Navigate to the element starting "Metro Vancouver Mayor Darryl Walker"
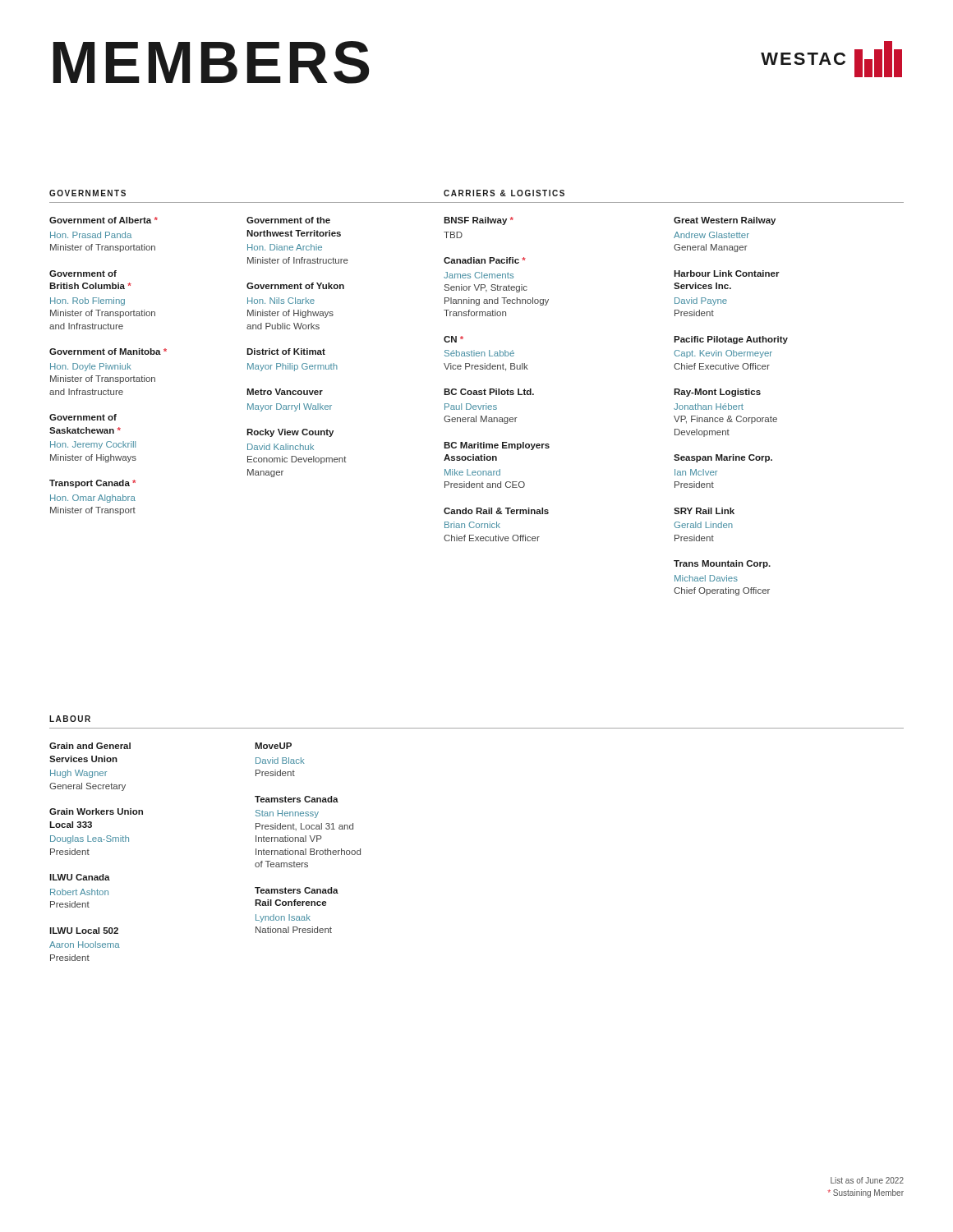Screen dimensions: 1232x953 (285, 392)
